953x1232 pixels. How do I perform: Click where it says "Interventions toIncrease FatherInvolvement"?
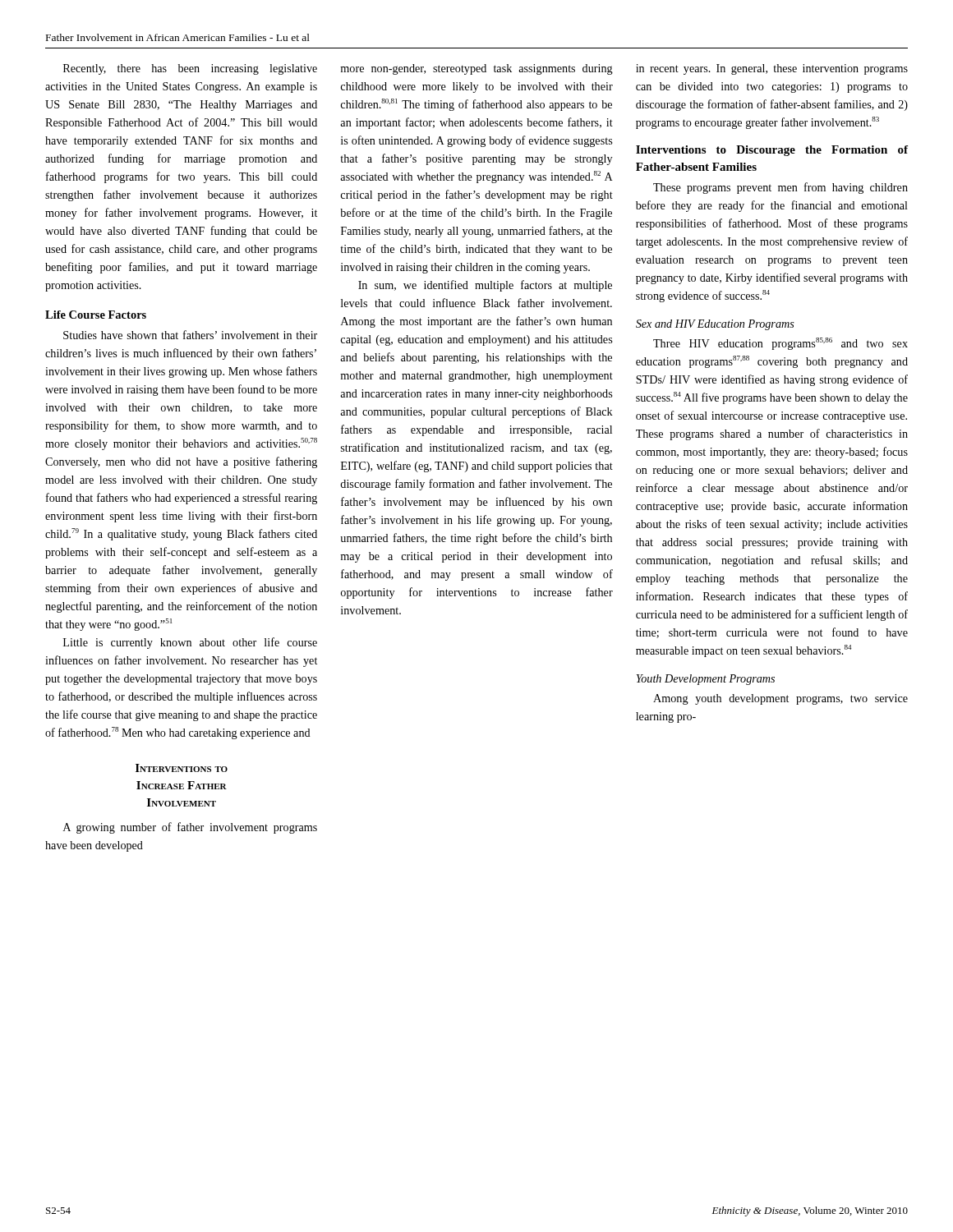pyautogui.click(x=181, y=786)
